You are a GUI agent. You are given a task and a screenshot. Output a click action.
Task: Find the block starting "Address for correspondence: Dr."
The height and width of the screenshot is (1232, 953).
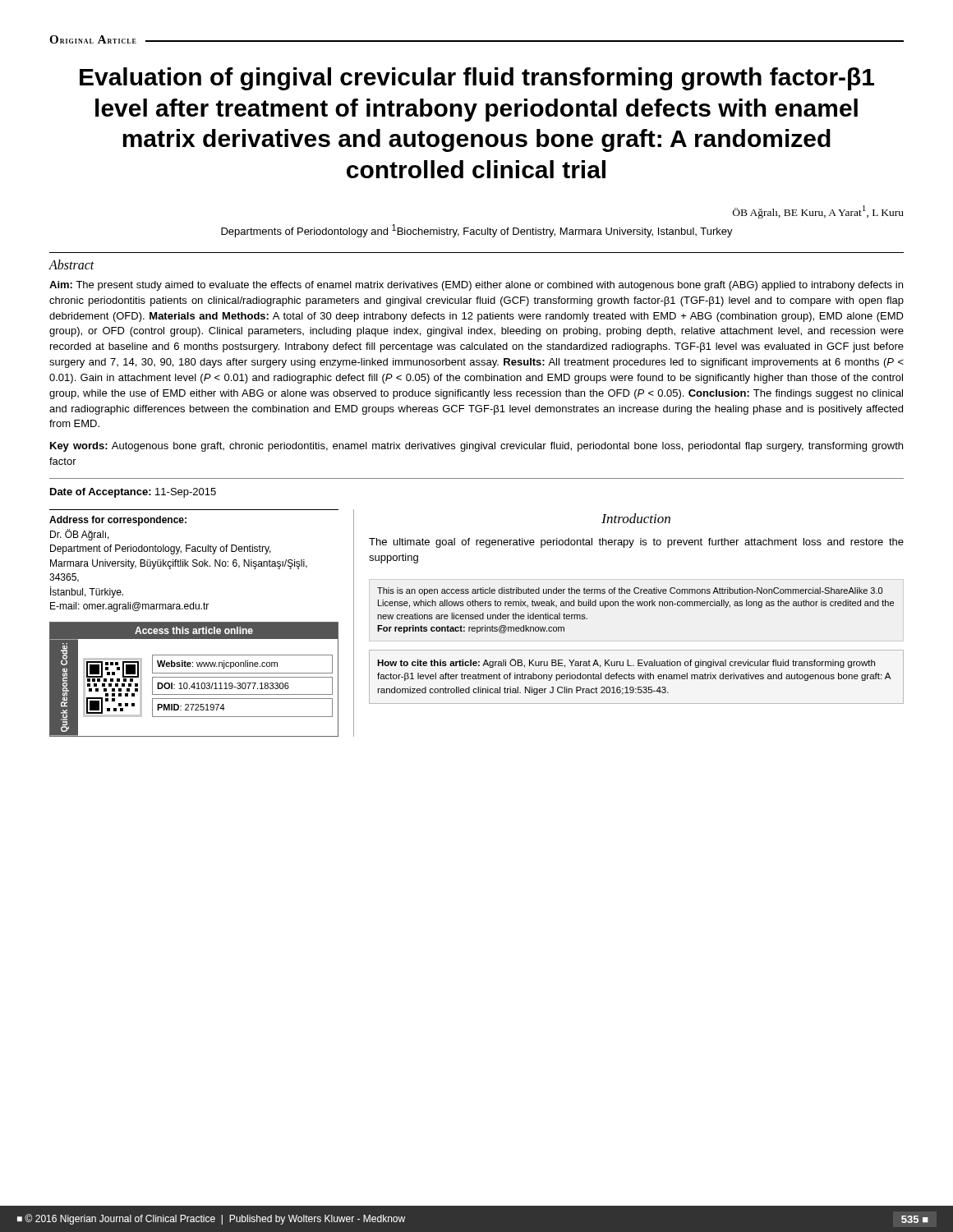click(194, 564)
